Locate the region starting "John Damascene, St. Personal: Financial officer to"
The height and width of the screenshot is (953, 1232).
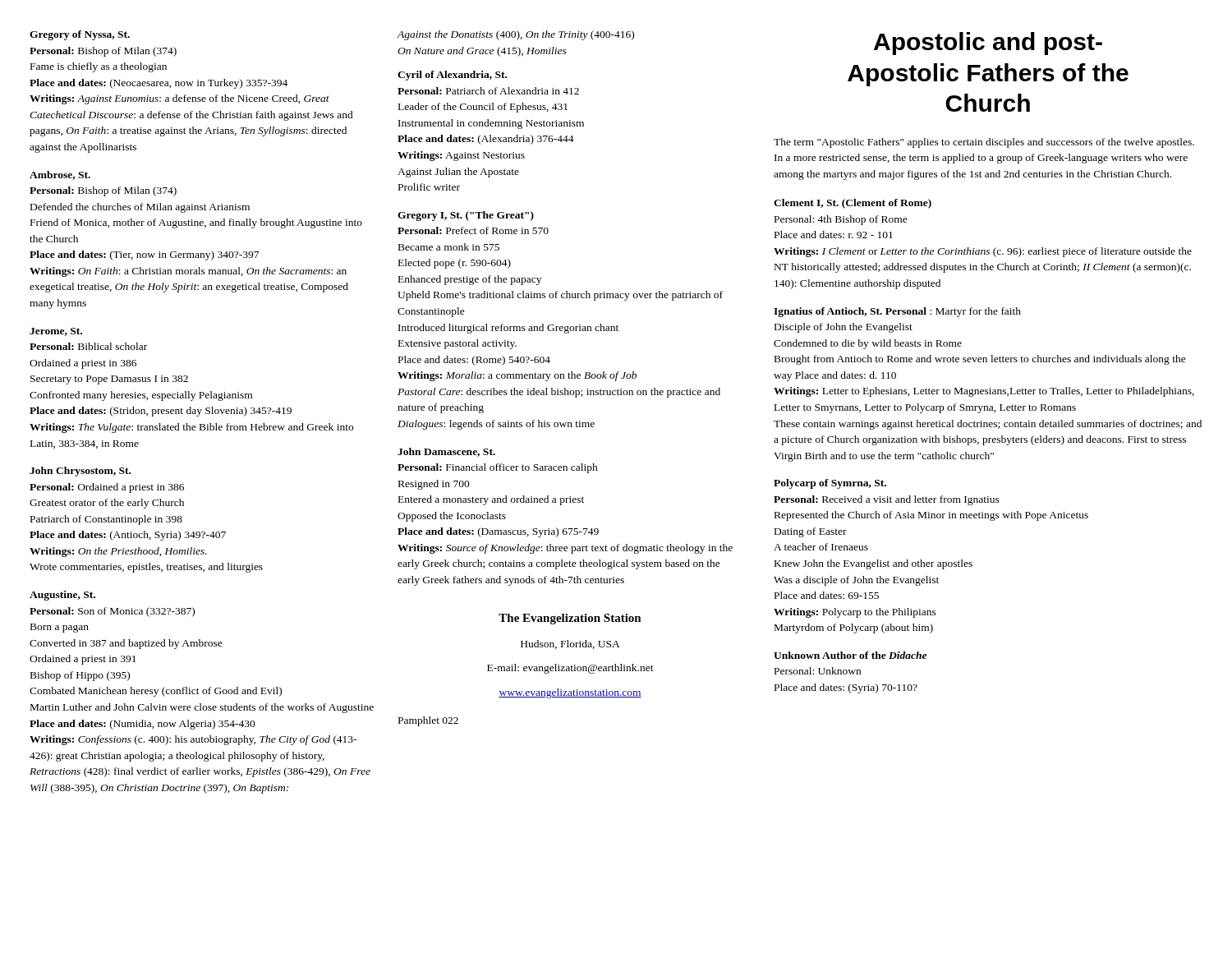446,452
